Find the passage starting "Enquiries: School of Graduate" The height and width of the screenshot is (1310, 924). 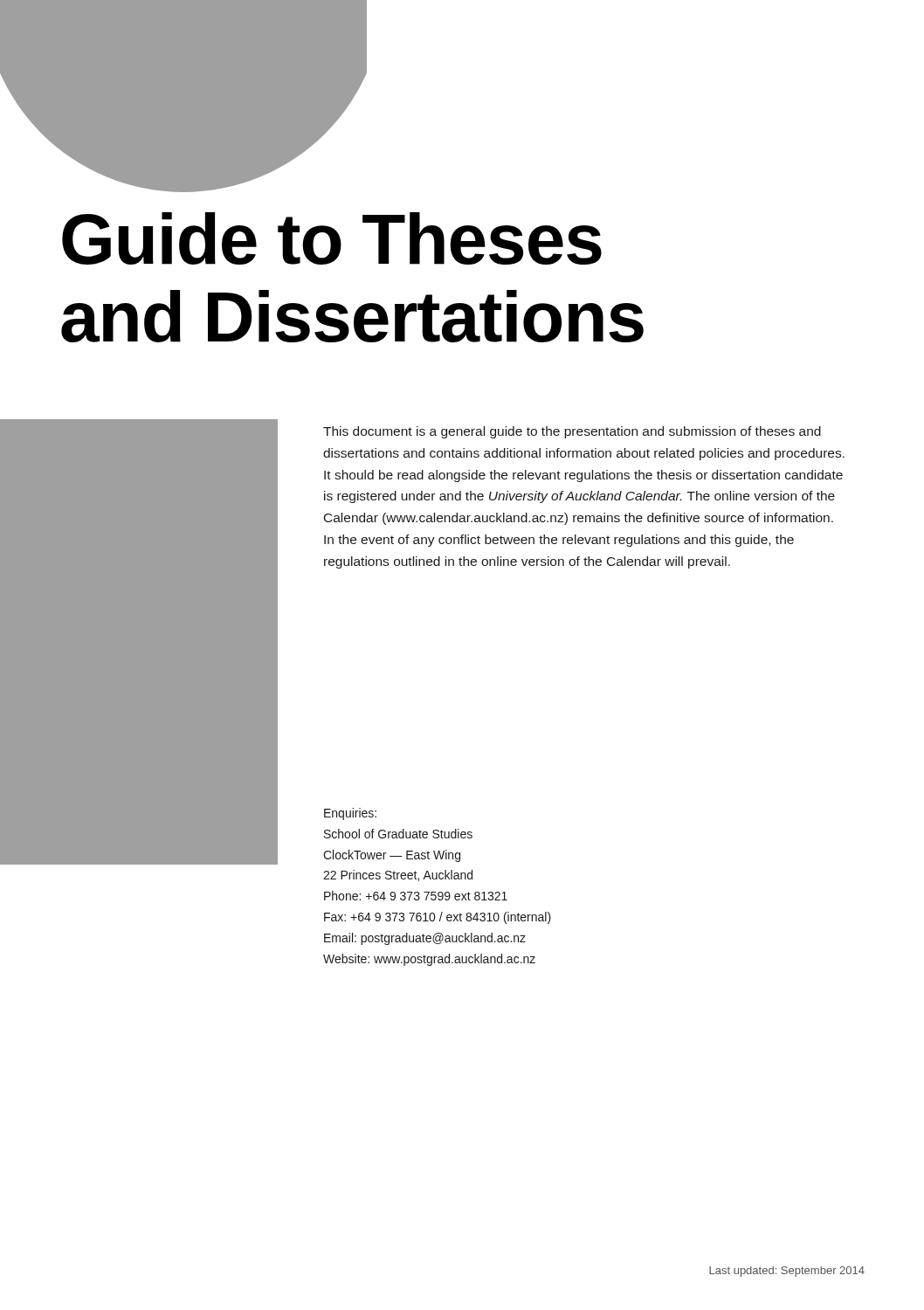(x=350, y=814)
